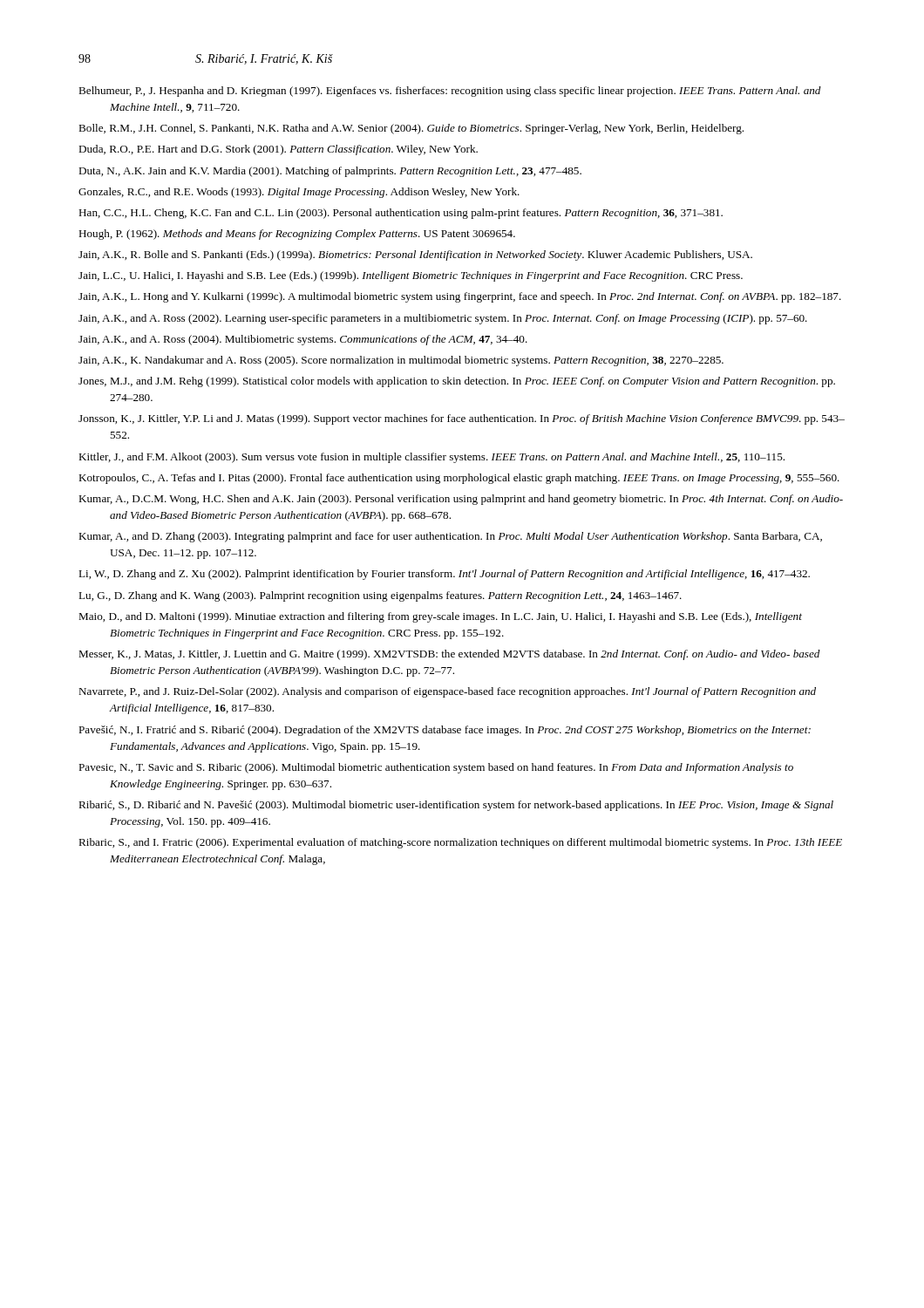Locate the list item that reads "Kumar, A., and D. Zhang (2003). Integrating"
924x1308 pixels.
click(451, 544)
